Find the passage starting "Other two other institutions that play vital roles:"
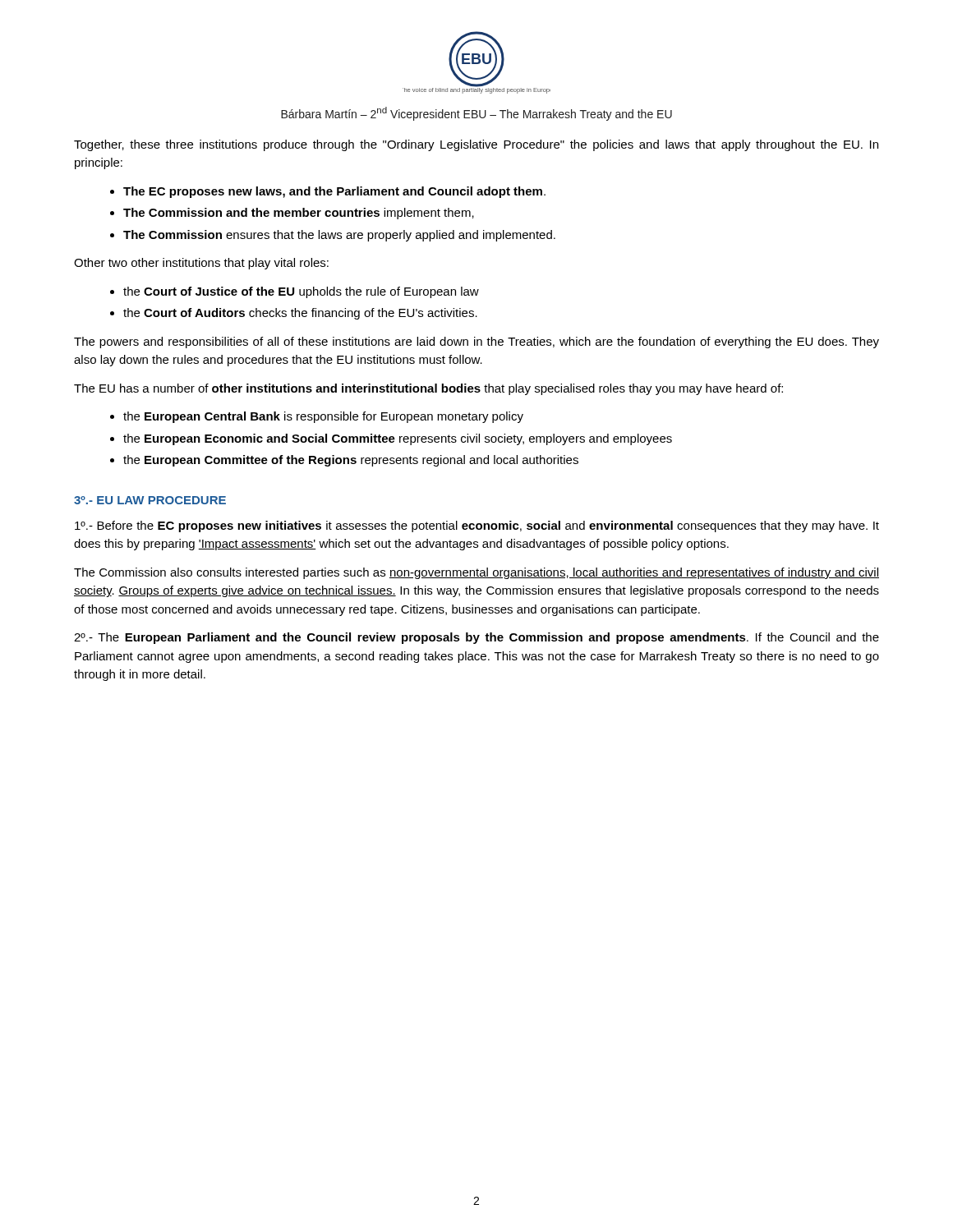The width and height of the screenshot is (953, 1232). [x=202, y=263]
